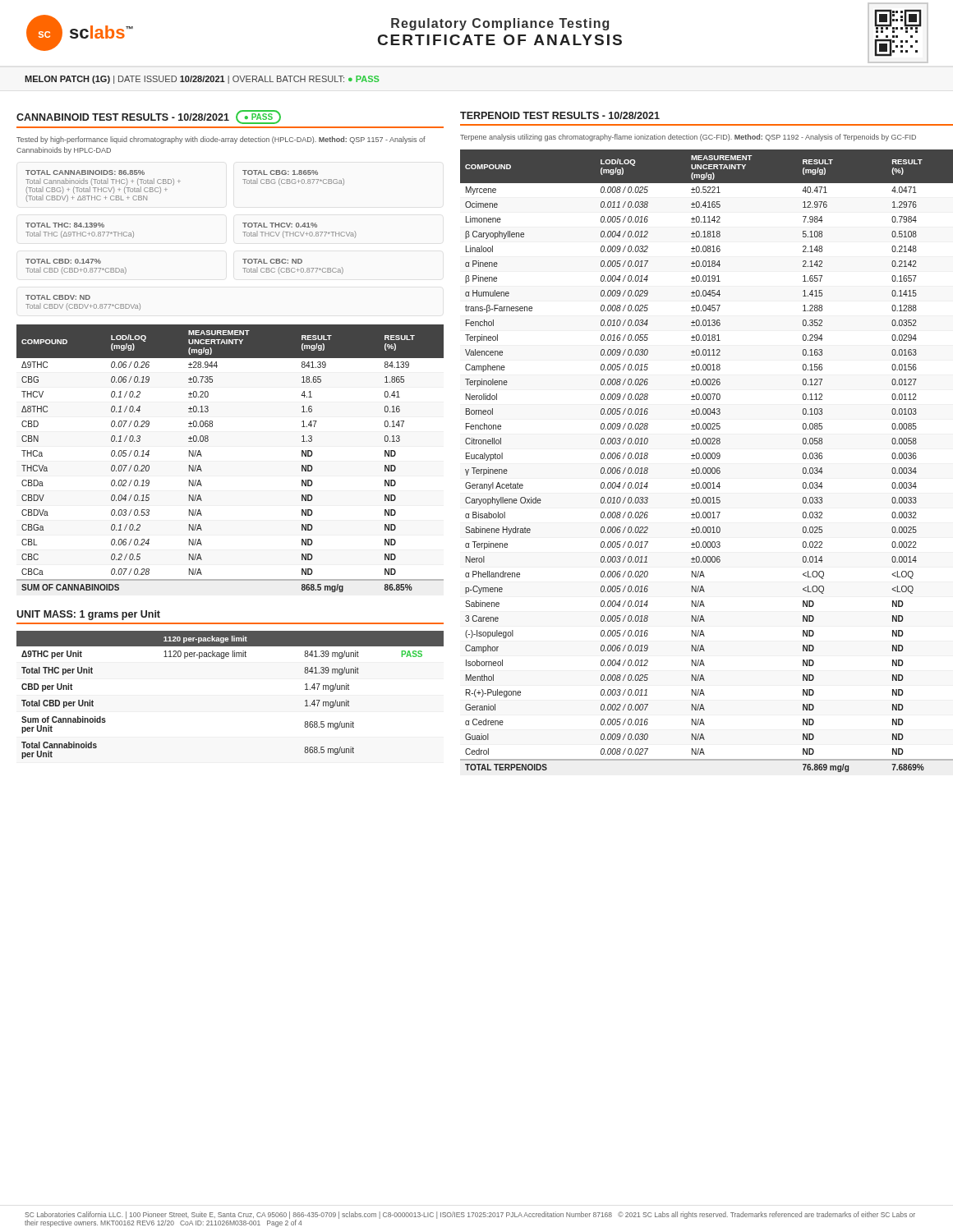
Task: Locate the section header that opens with "CANNABINOID TEST RESULTS -"
Action: pos(149,117)
